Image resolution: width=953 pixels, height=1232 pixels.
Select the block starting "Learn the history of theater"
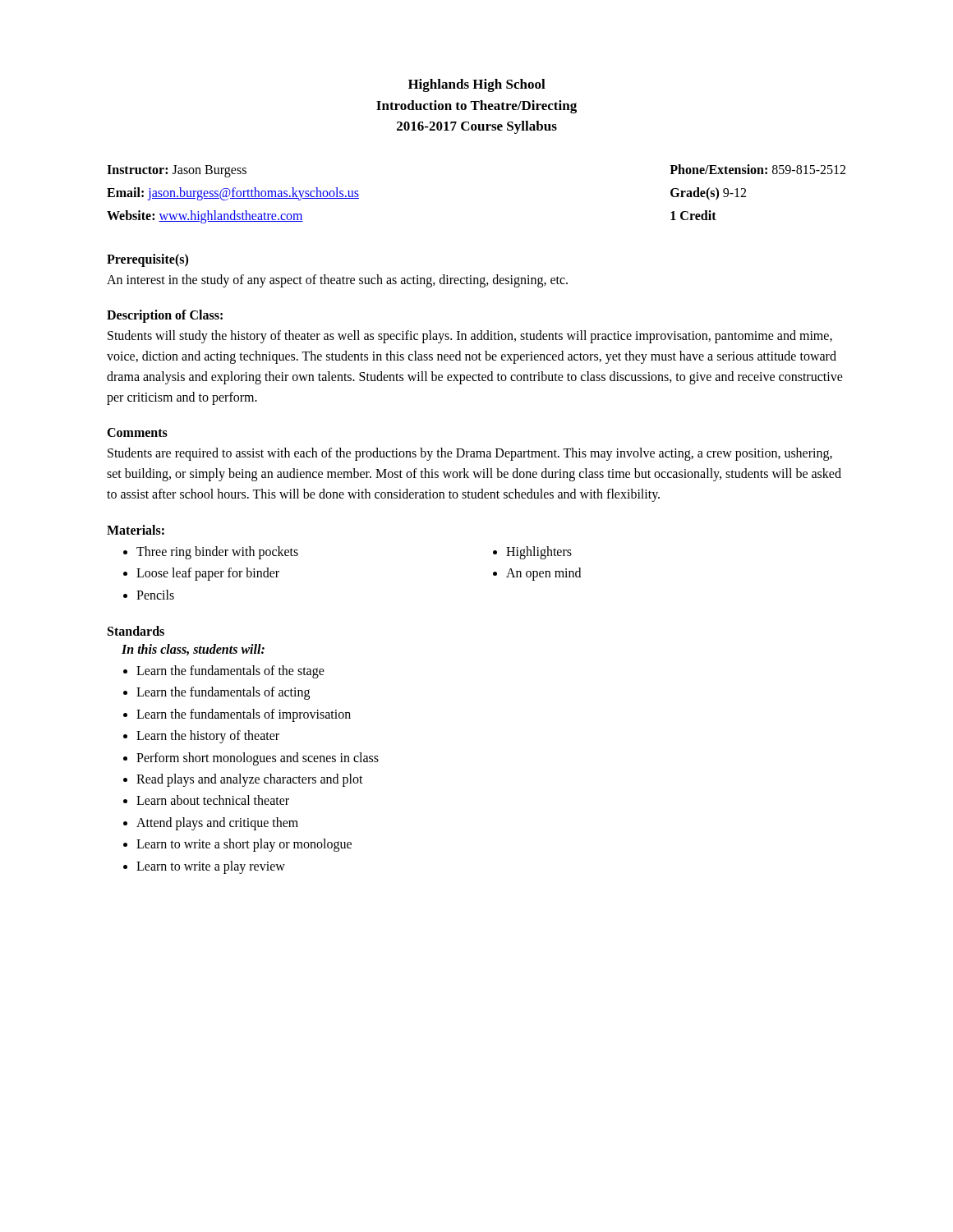(x=208, y=736)
